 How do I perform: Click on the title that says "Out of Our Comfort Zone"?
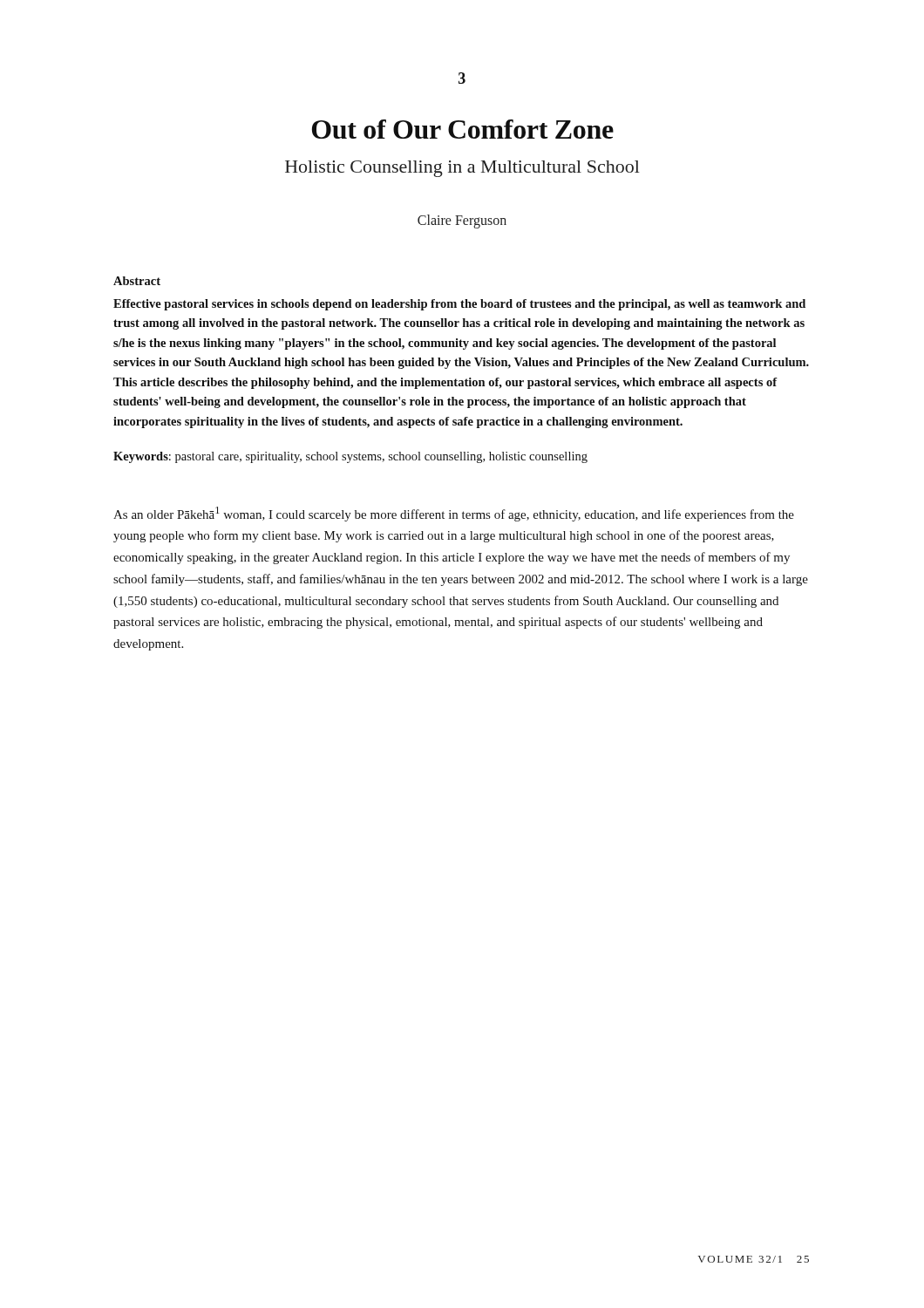point(462,129)
